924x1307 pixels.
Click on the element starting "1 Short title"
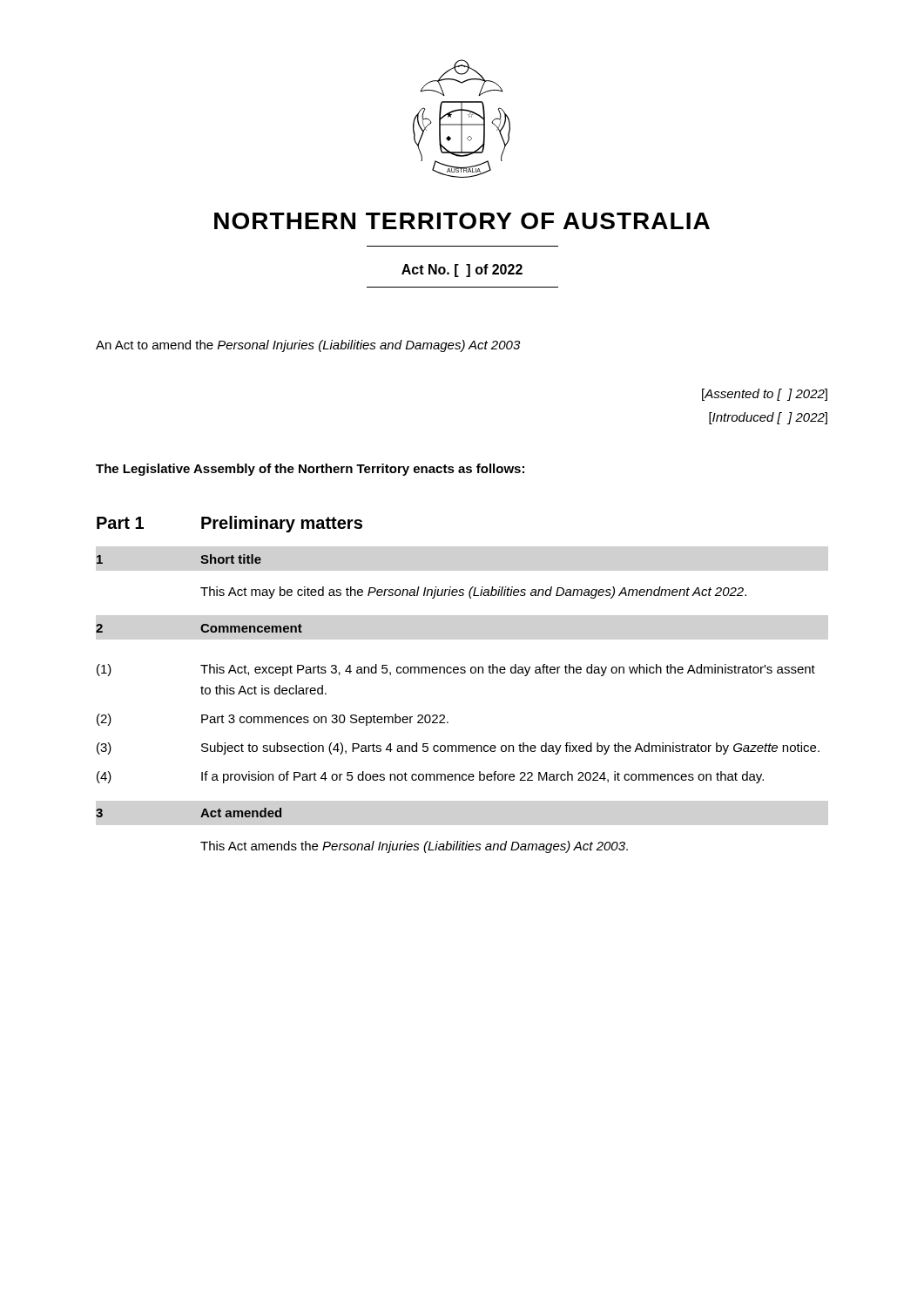pyautogui.click(x=100, y=559)
